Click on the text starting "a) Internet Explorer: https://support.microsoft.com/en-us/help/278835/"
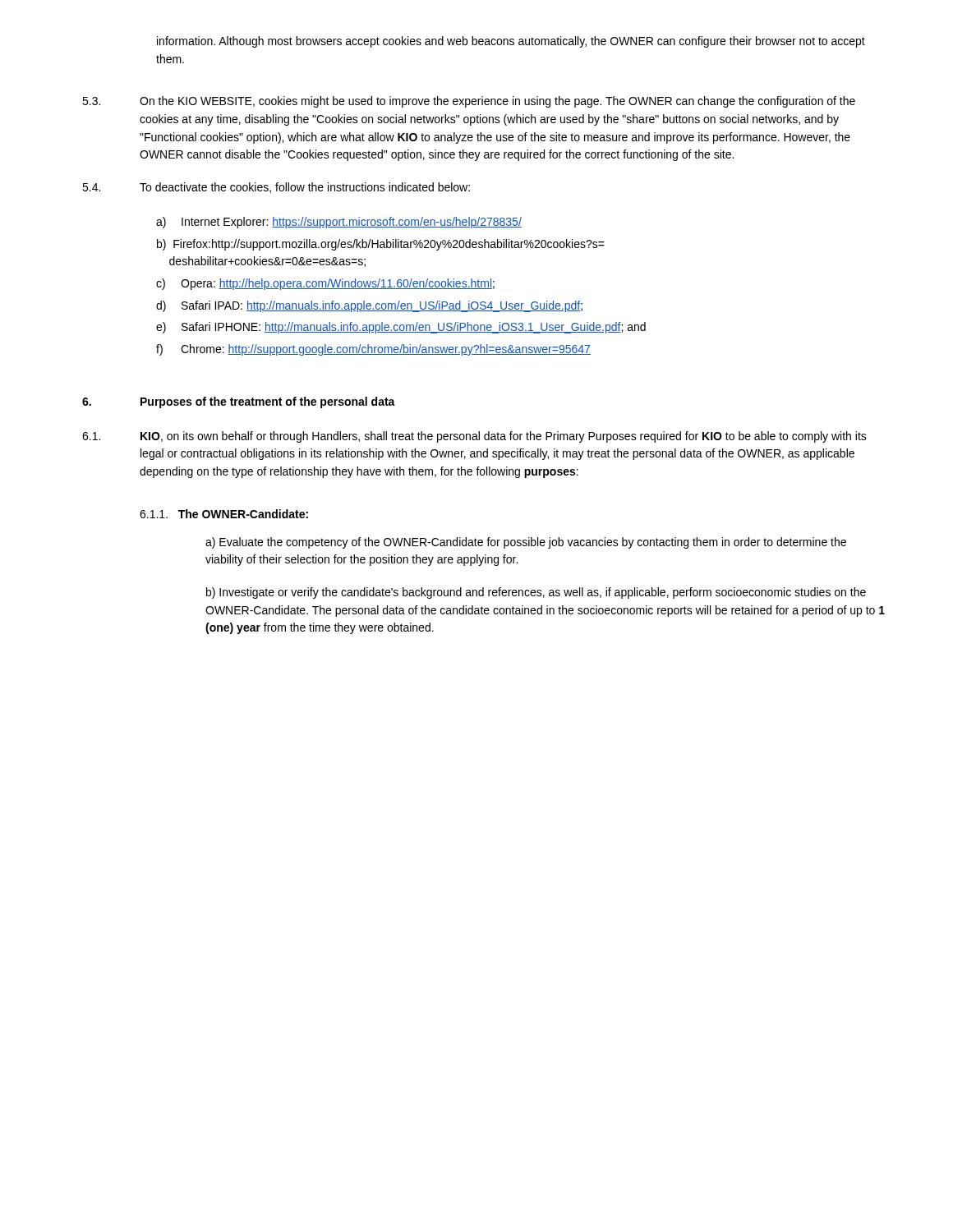The image size is (953, 1232). click(522, 222)
